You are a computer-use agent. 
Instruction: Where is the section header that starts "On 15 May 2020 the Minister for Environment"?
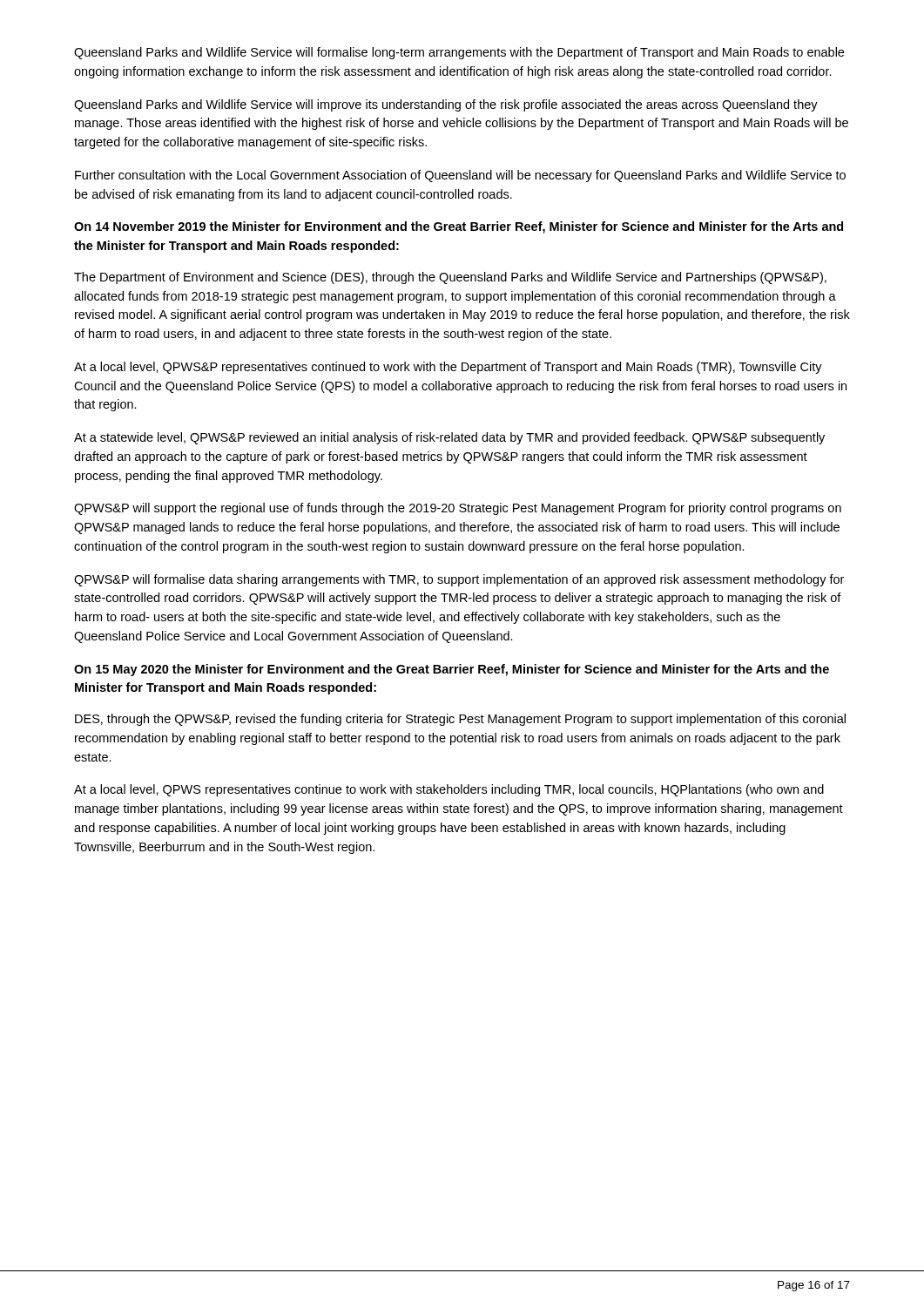pos(452,678)
